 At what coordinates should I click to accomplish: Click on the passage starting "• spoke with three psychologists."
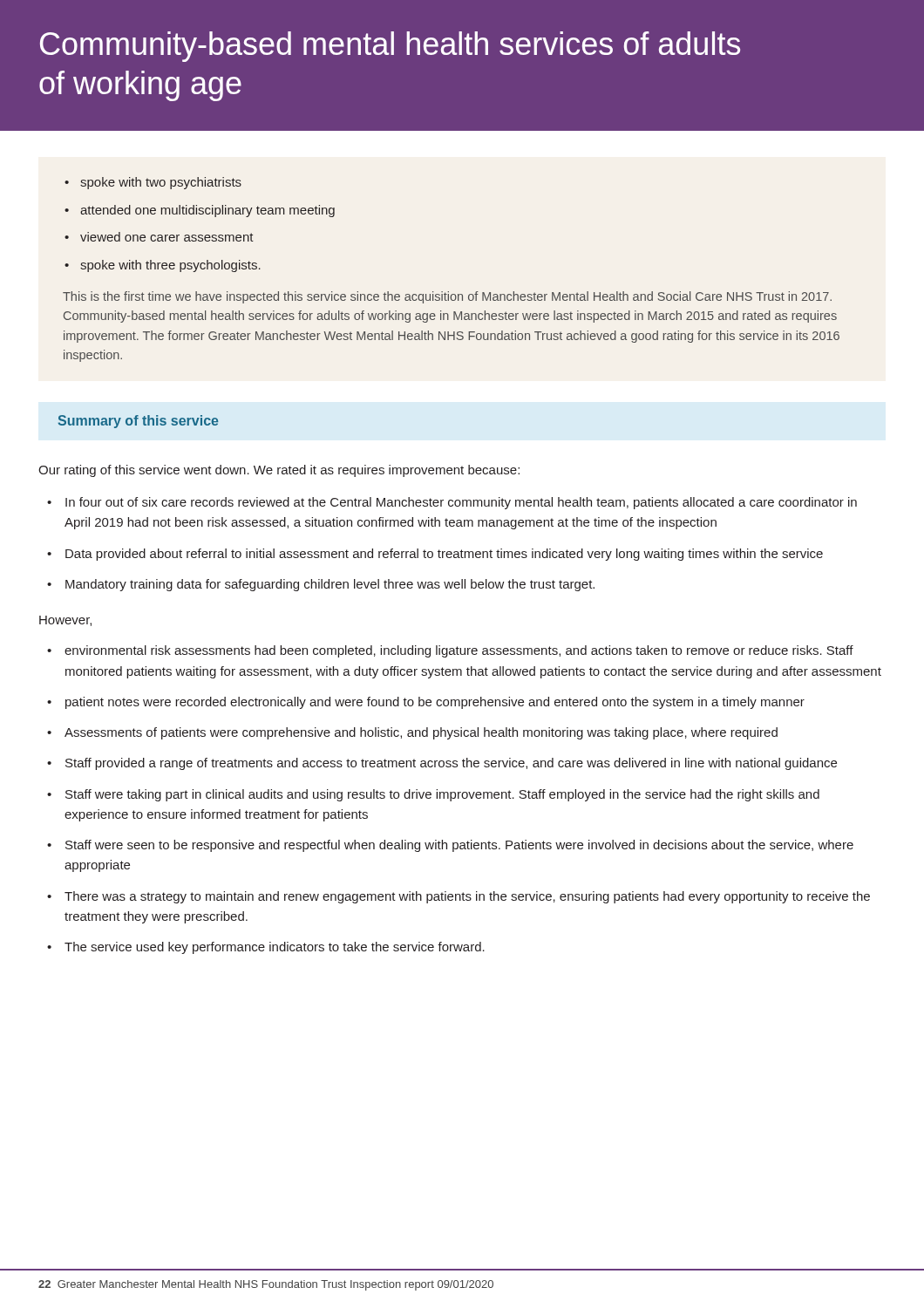coord(163,265)
